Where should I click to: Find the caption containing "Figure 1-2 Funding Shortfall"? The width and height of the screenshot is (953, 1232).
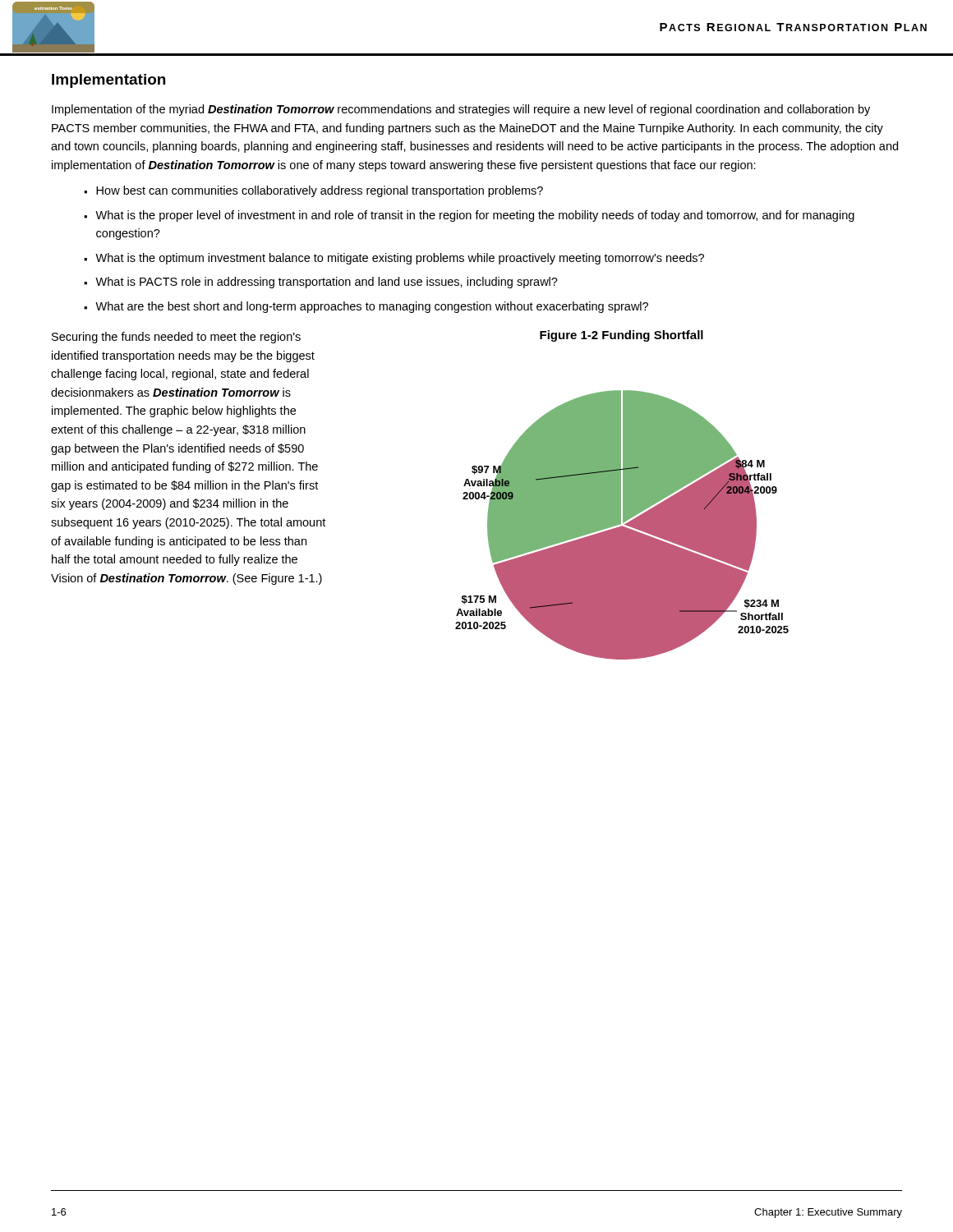click(x=621, y=335)
